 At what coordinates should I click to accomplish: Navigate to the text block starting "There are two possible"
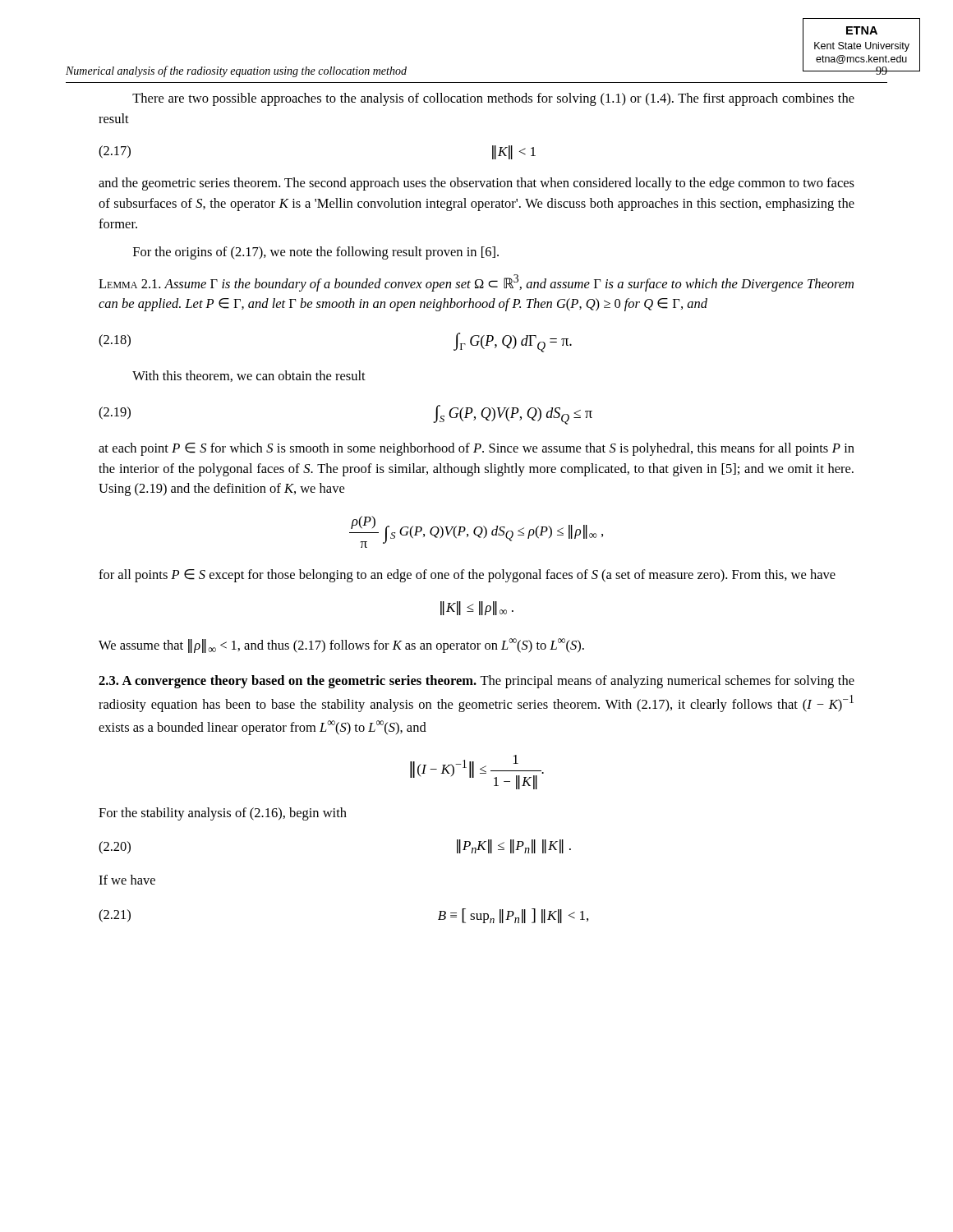pyautogui.click(x=476, y=109)
